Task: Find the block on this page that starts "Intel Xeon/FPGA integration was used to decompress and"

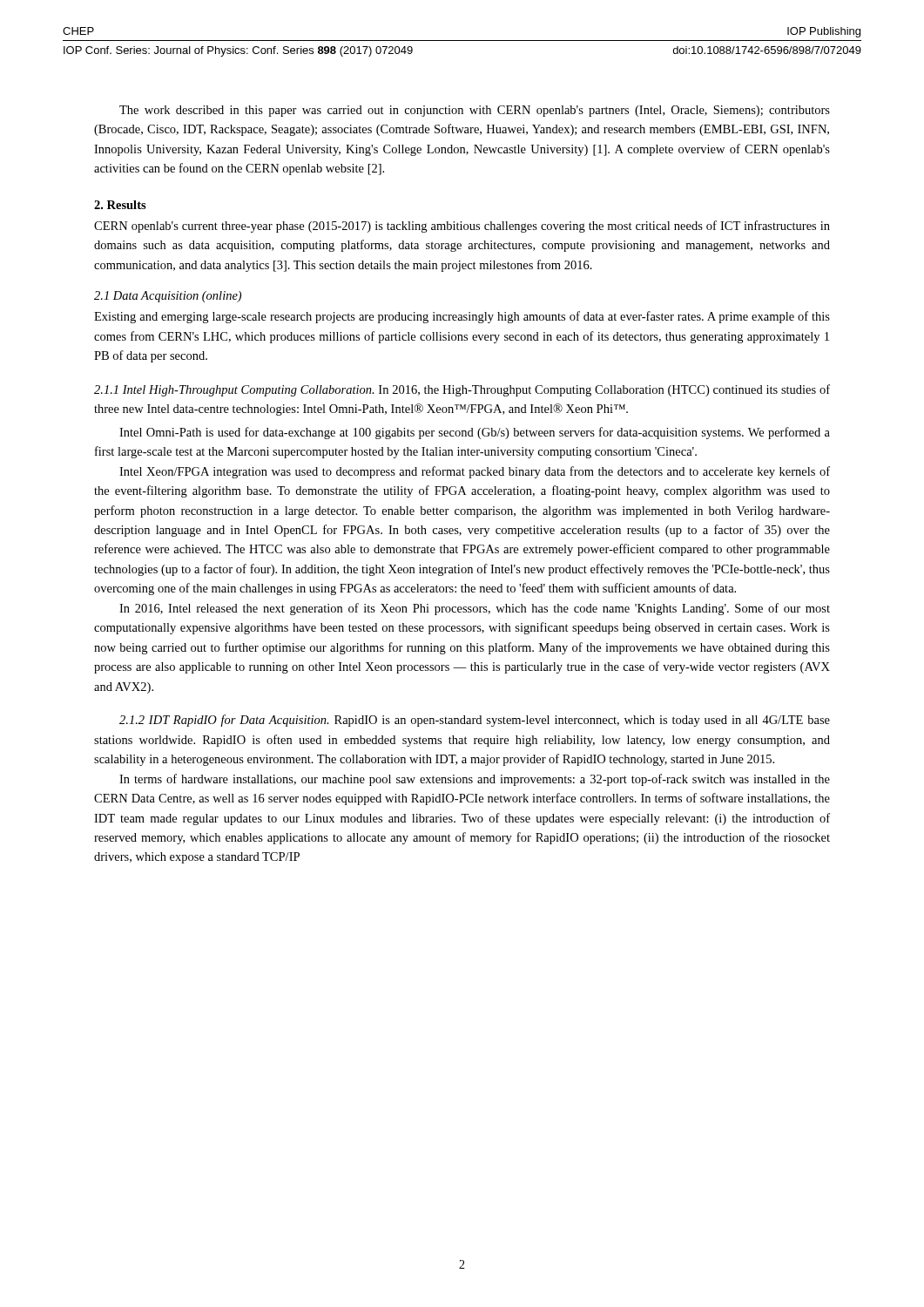Action: [x=462, y=530]
